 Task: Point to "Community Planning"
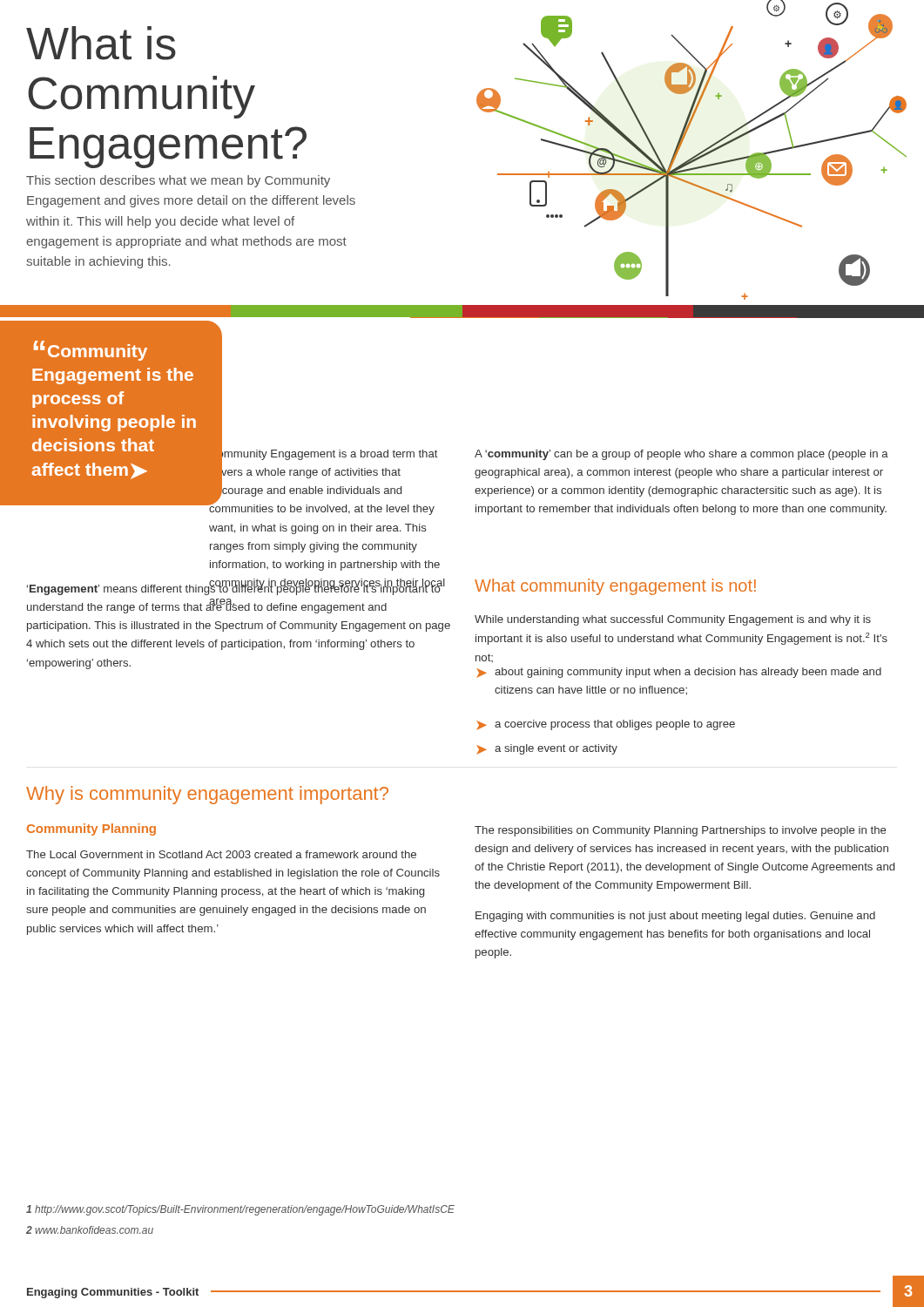point(91,830)
